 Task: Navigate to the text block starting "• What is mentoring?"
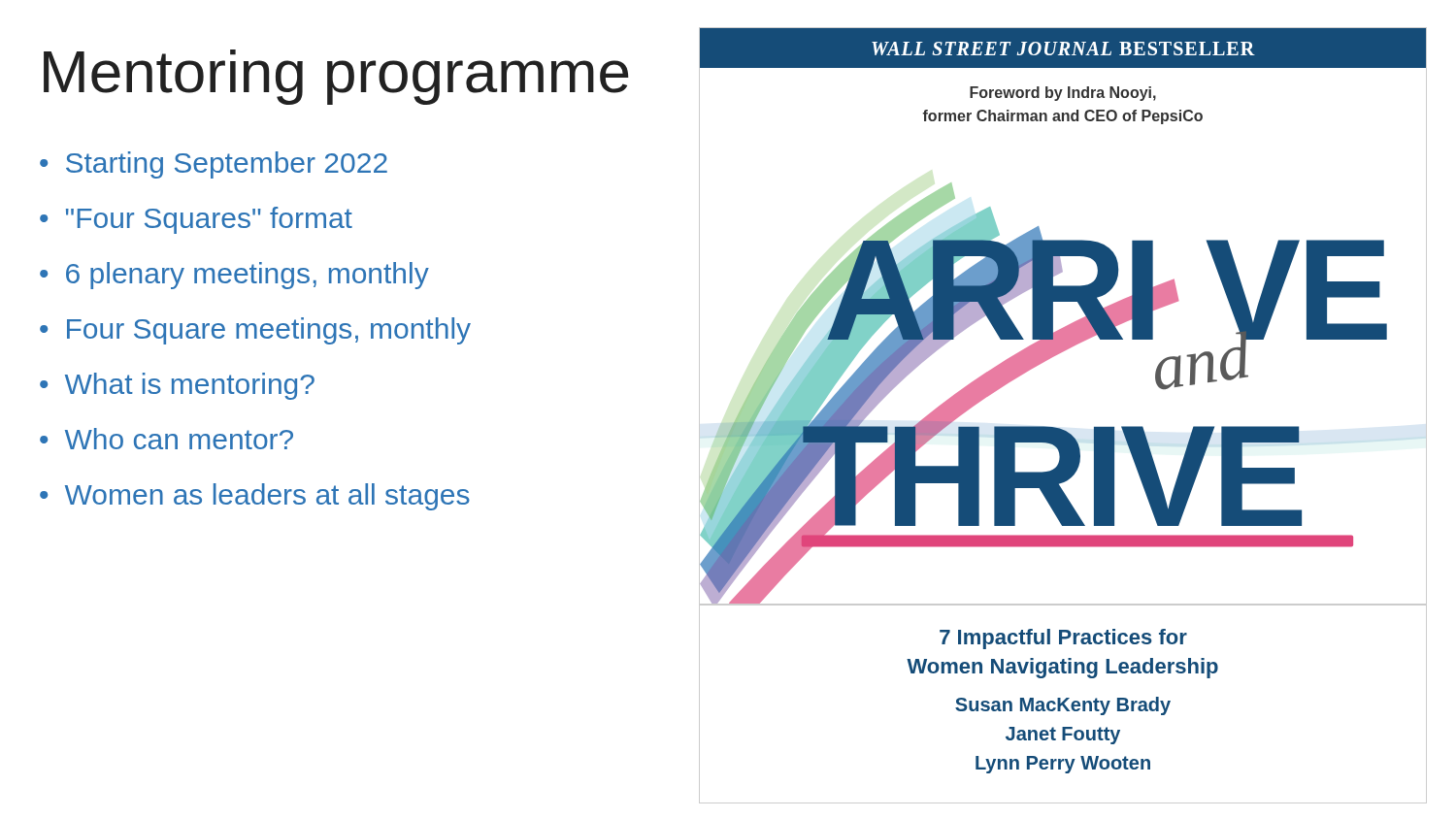point(177,384)
